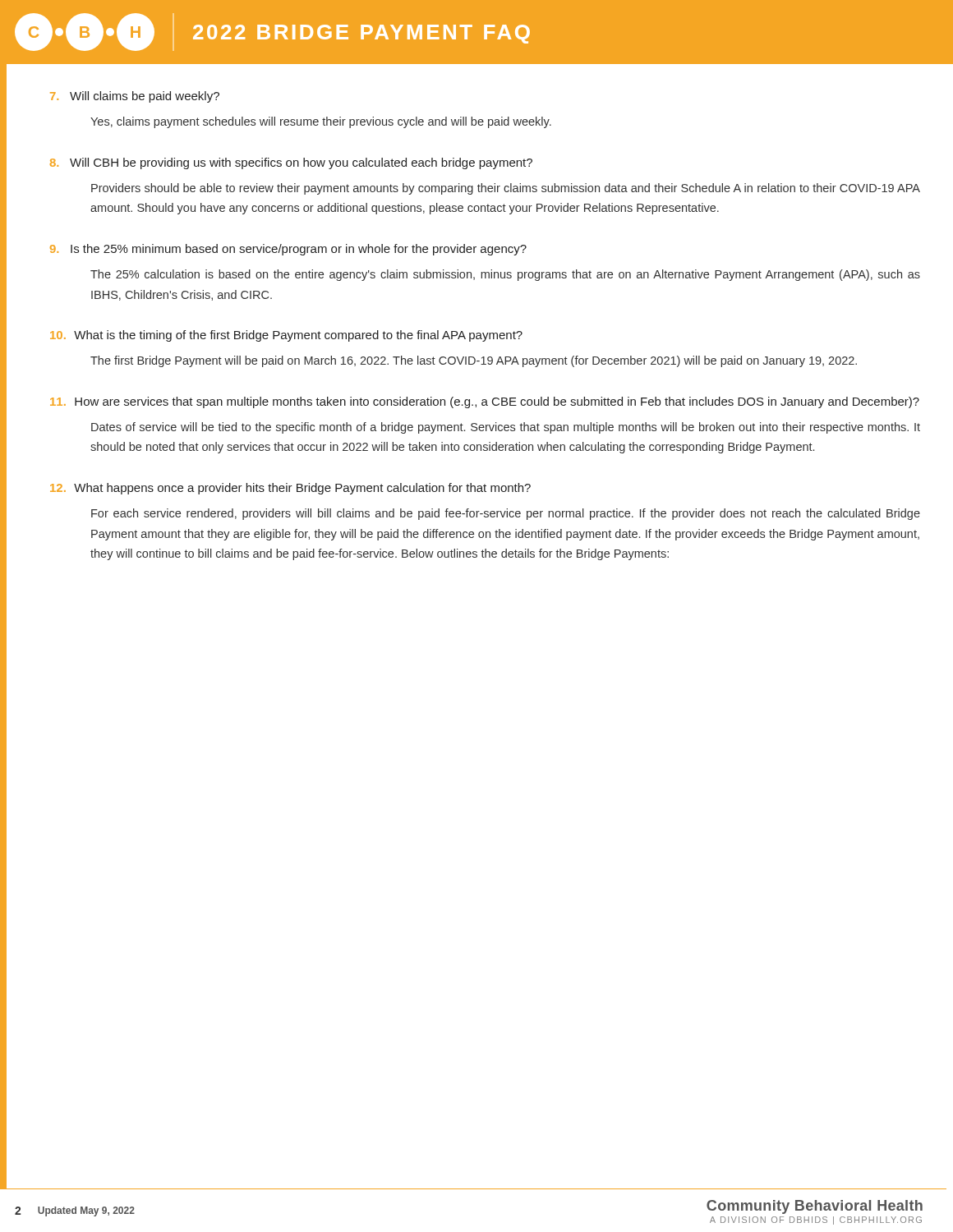
Task: Find the region starting "10. What is the timing of the first"
Action: pyautogui.click(x=286, y=335)
